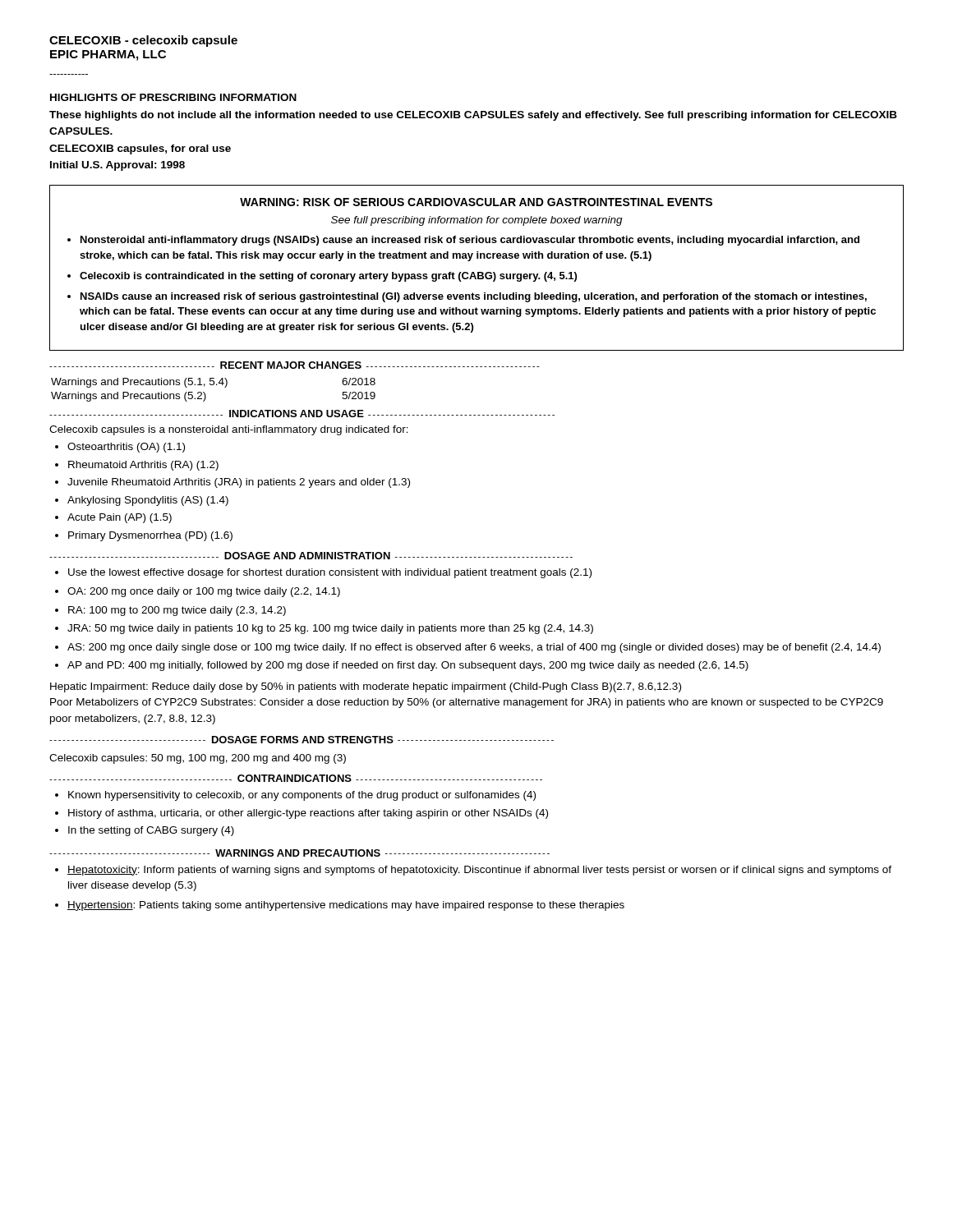The height and width of the screenshot is (1232, 953).
Task: Select the text starting "AS: 200 mg once"
Action: (474, 647)
